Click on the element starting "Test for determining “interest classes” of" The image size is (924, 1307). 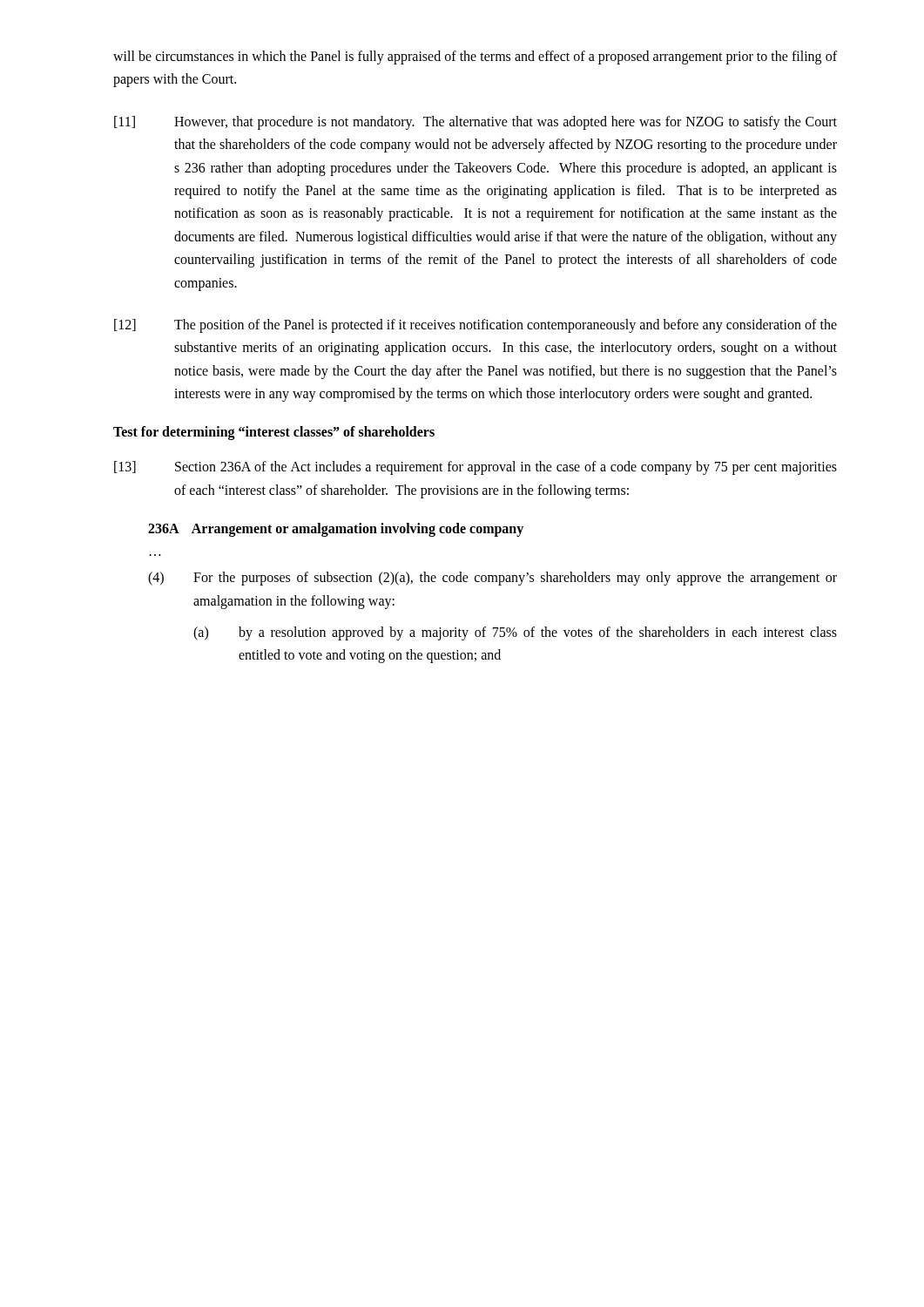(274, 432)
